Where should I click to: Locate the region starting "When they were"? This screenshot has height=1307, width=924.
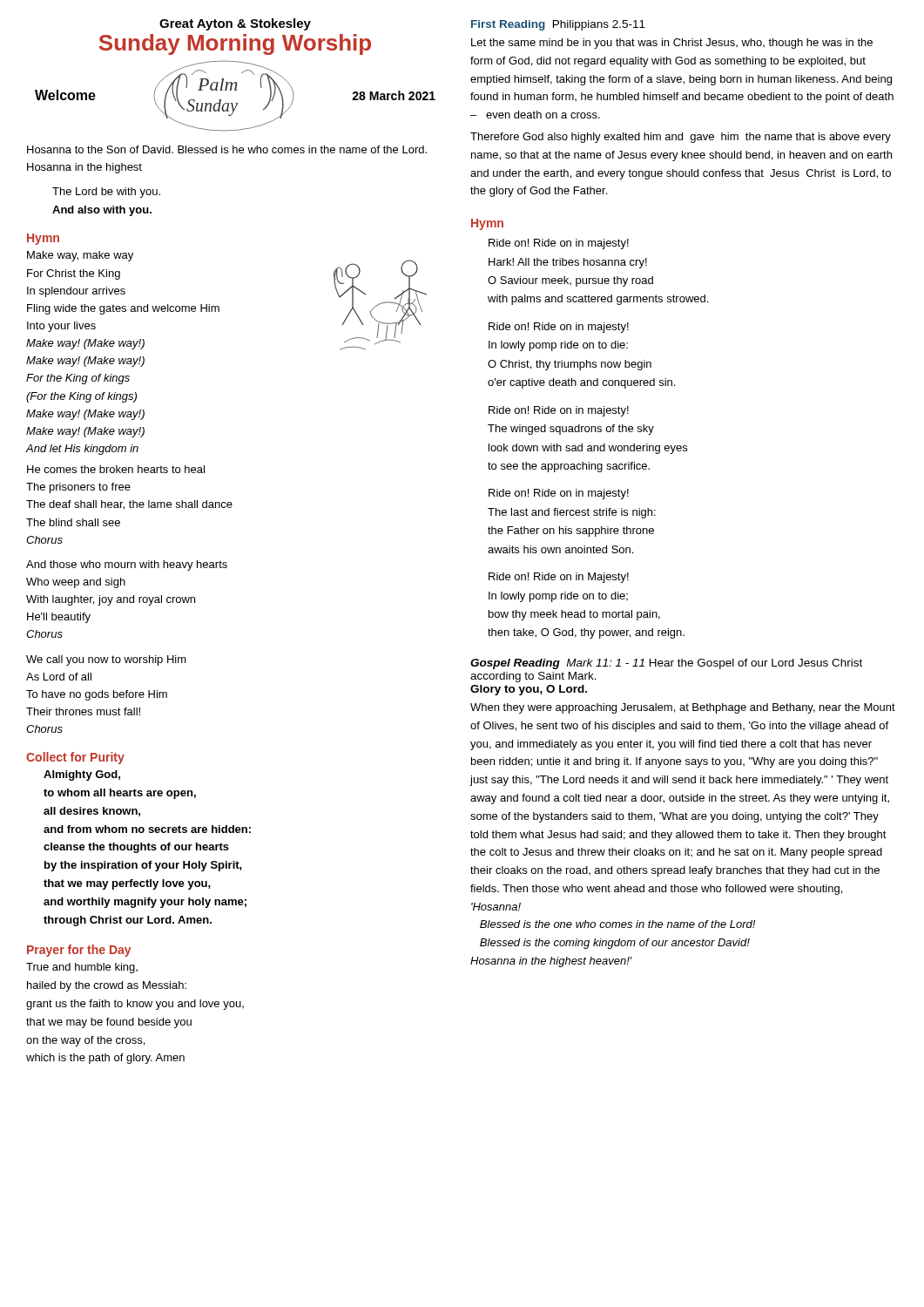683,834
